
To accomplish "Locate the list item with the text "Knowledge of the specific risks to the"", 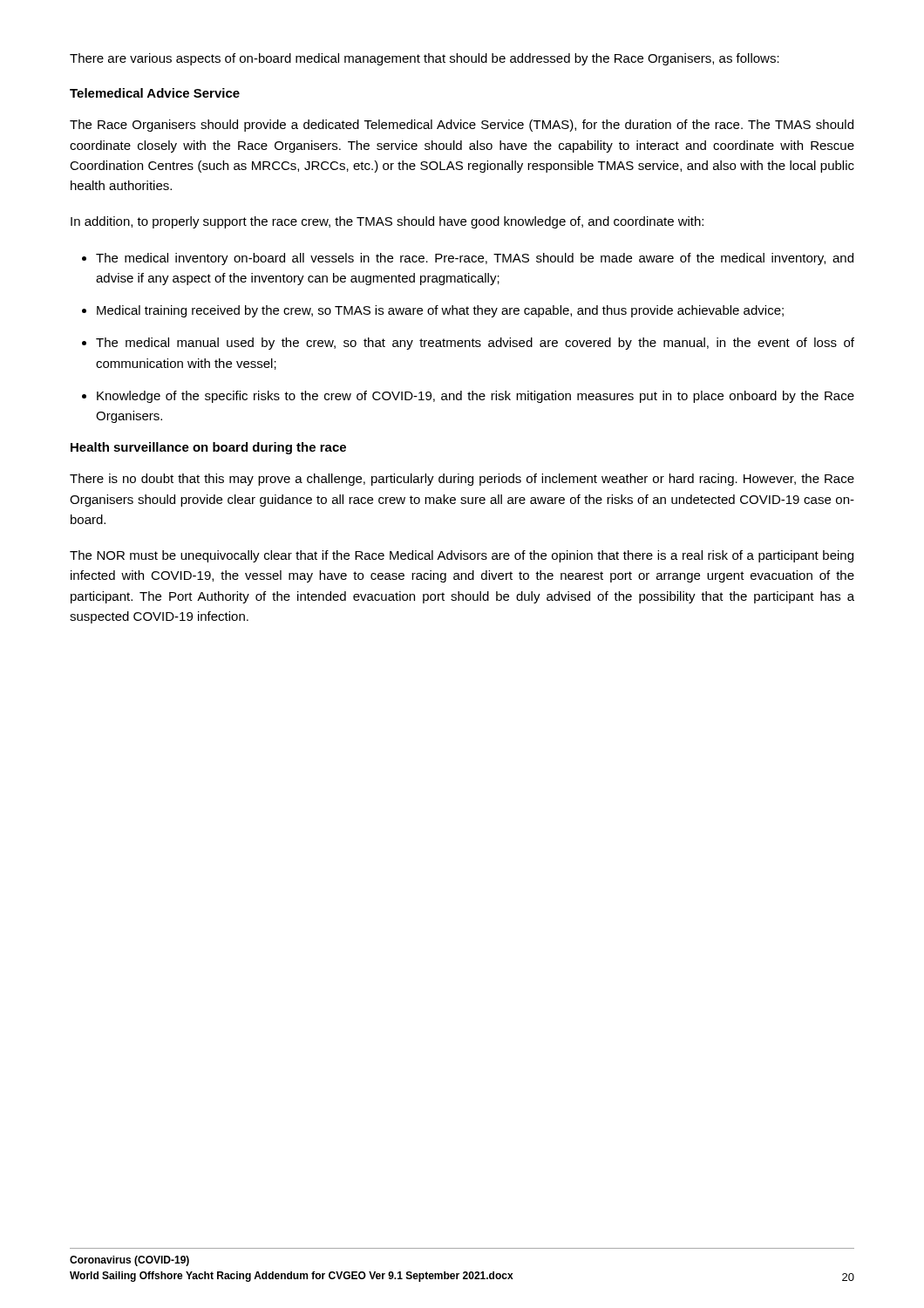I will (475, 405).
